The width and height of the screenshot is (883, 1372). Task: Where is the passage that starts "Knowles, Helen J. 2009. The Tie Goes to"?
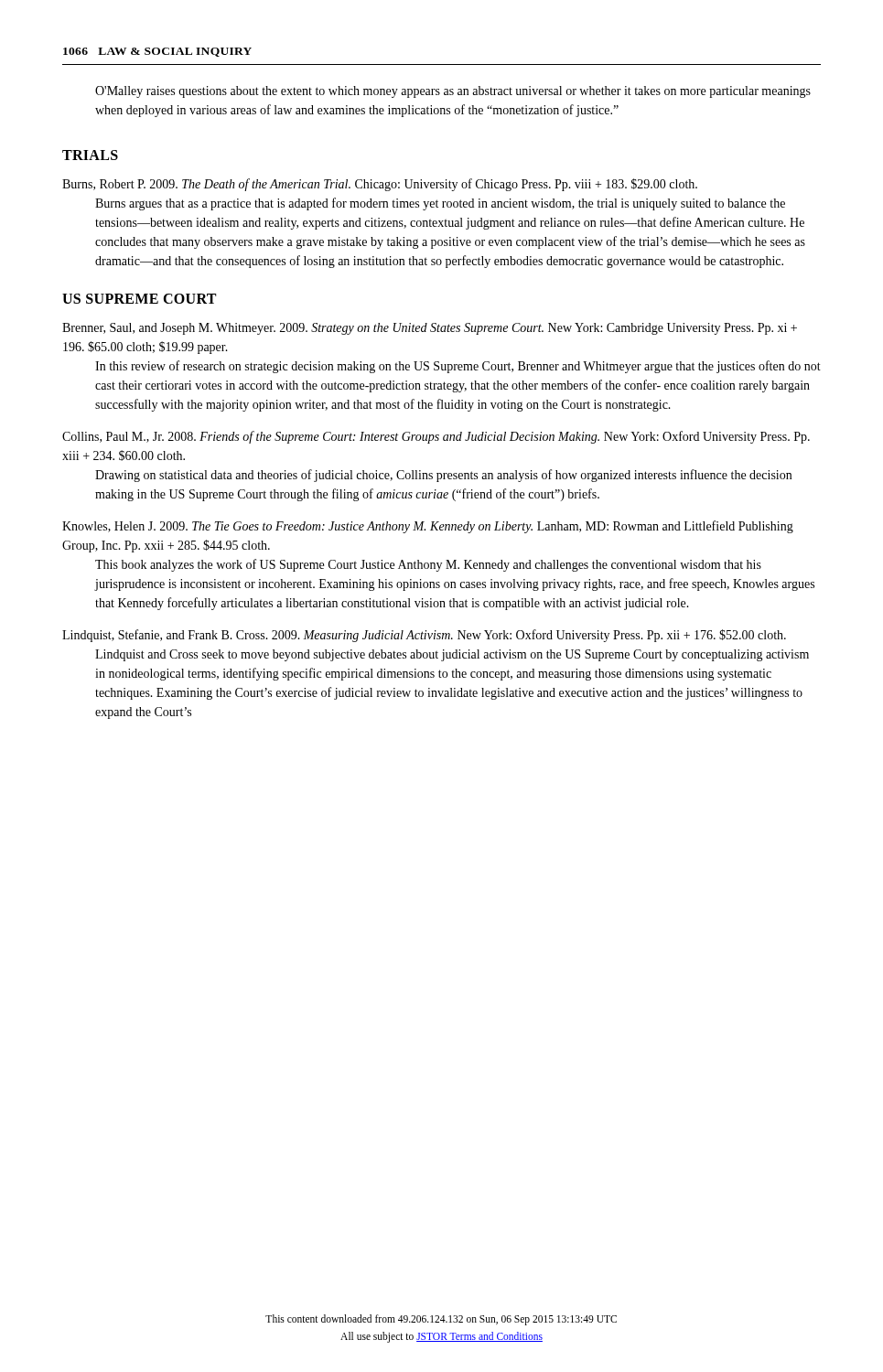point(428,536)
